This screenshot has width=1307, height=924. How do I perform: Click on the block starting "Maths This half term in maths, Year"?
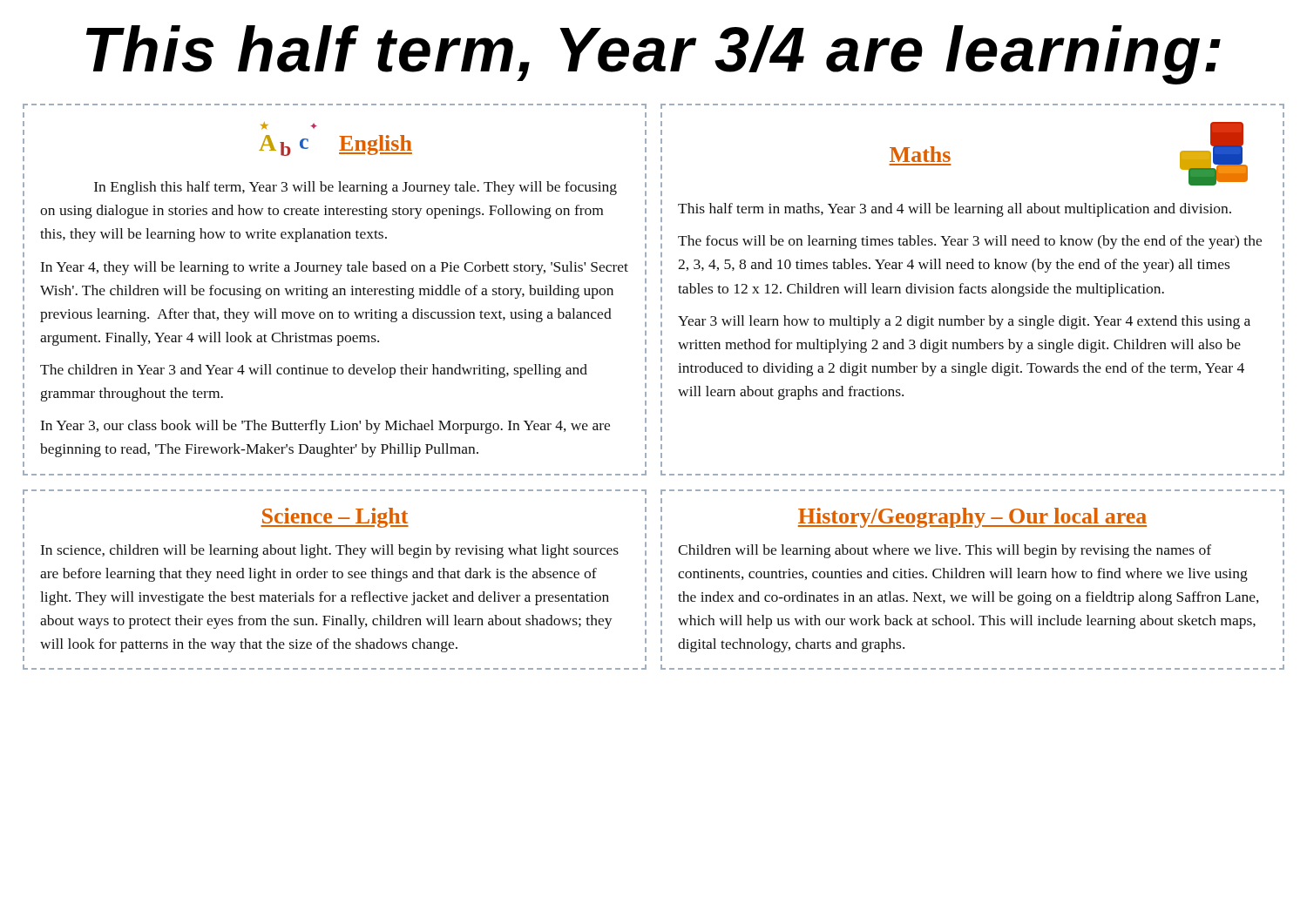click(x=972, y=261)
